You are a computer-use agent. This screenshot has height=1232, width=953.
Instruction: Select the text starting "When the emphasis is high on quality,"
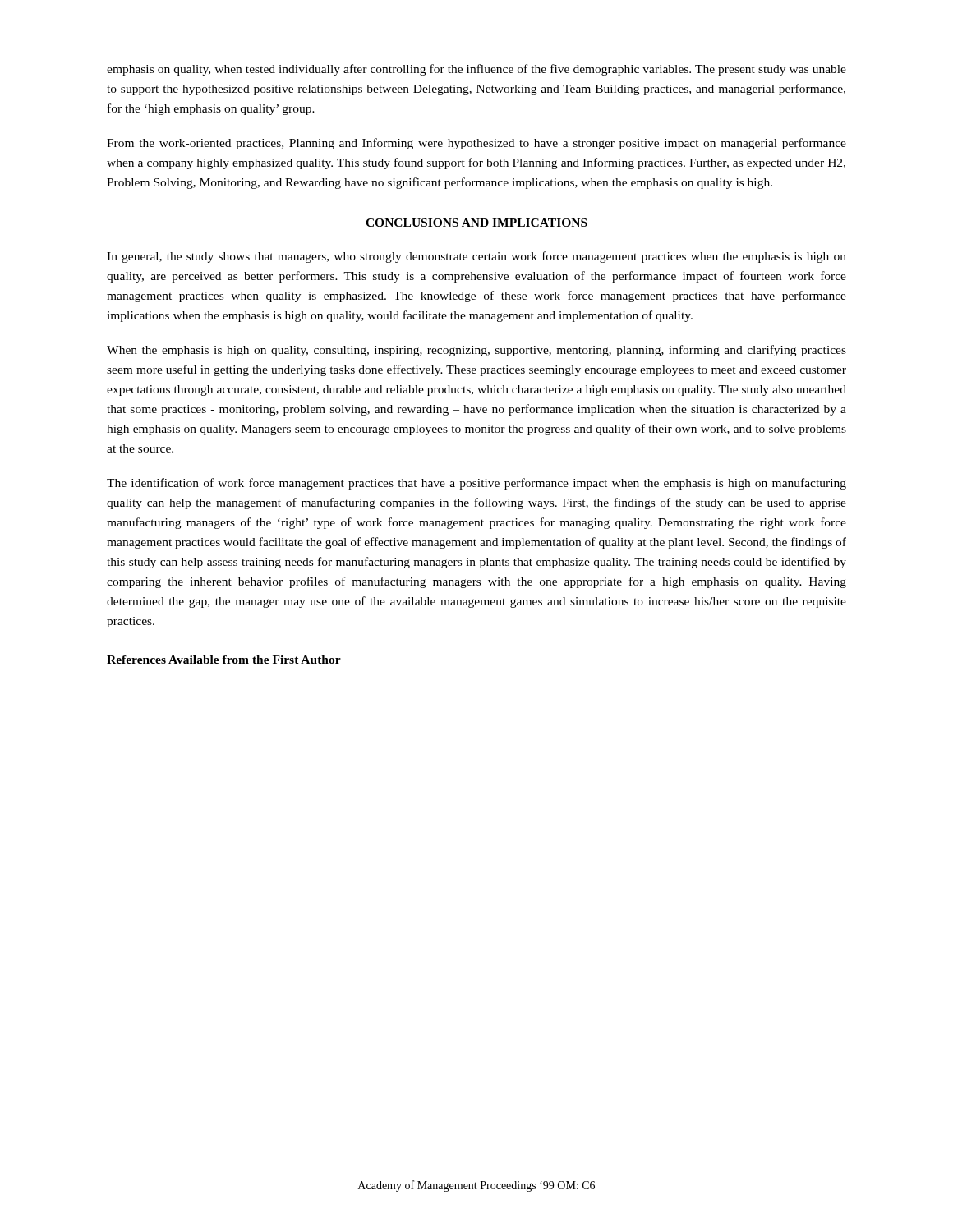[x=476, y=399]
